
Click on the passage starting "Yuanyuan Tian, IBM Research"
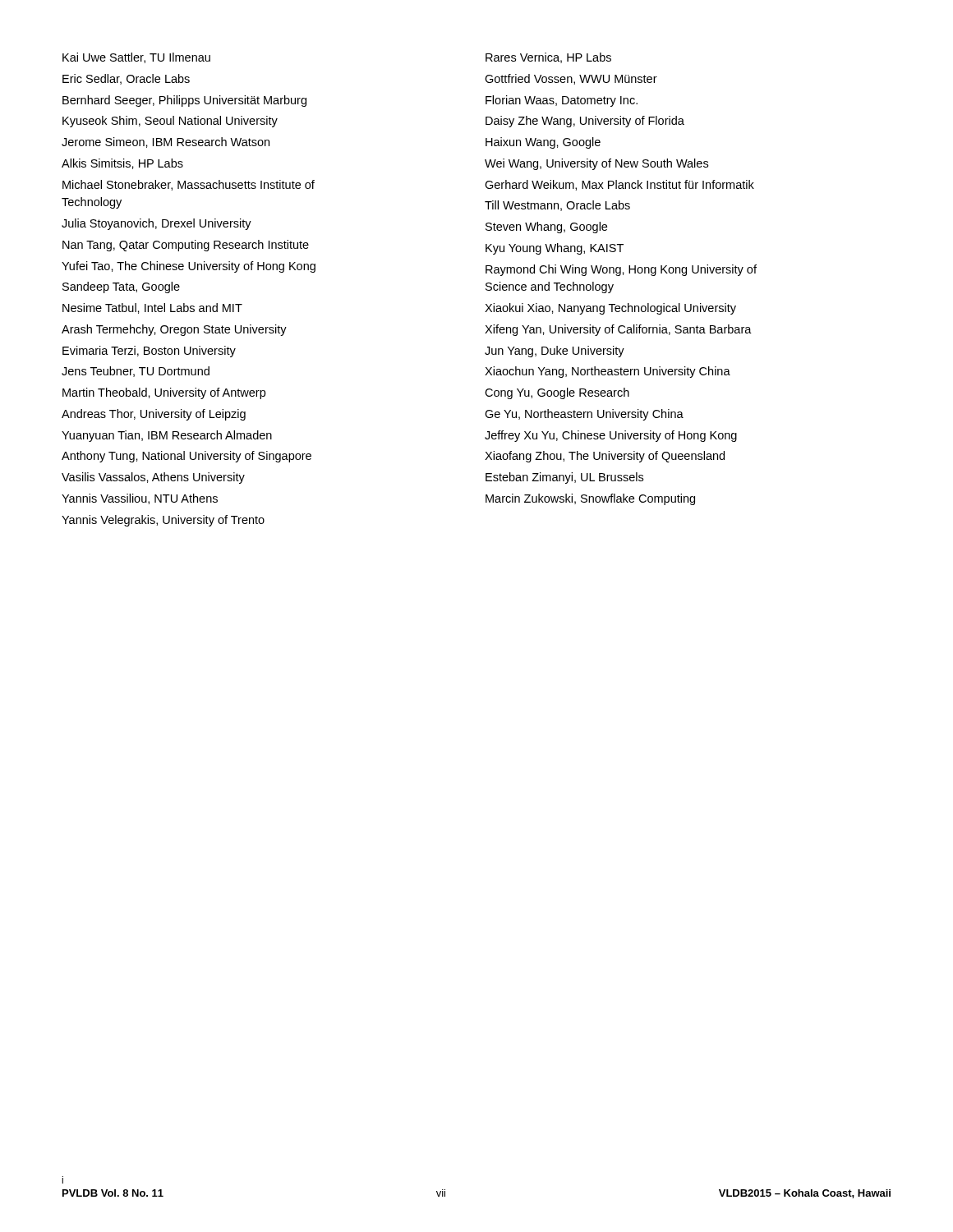167,435
